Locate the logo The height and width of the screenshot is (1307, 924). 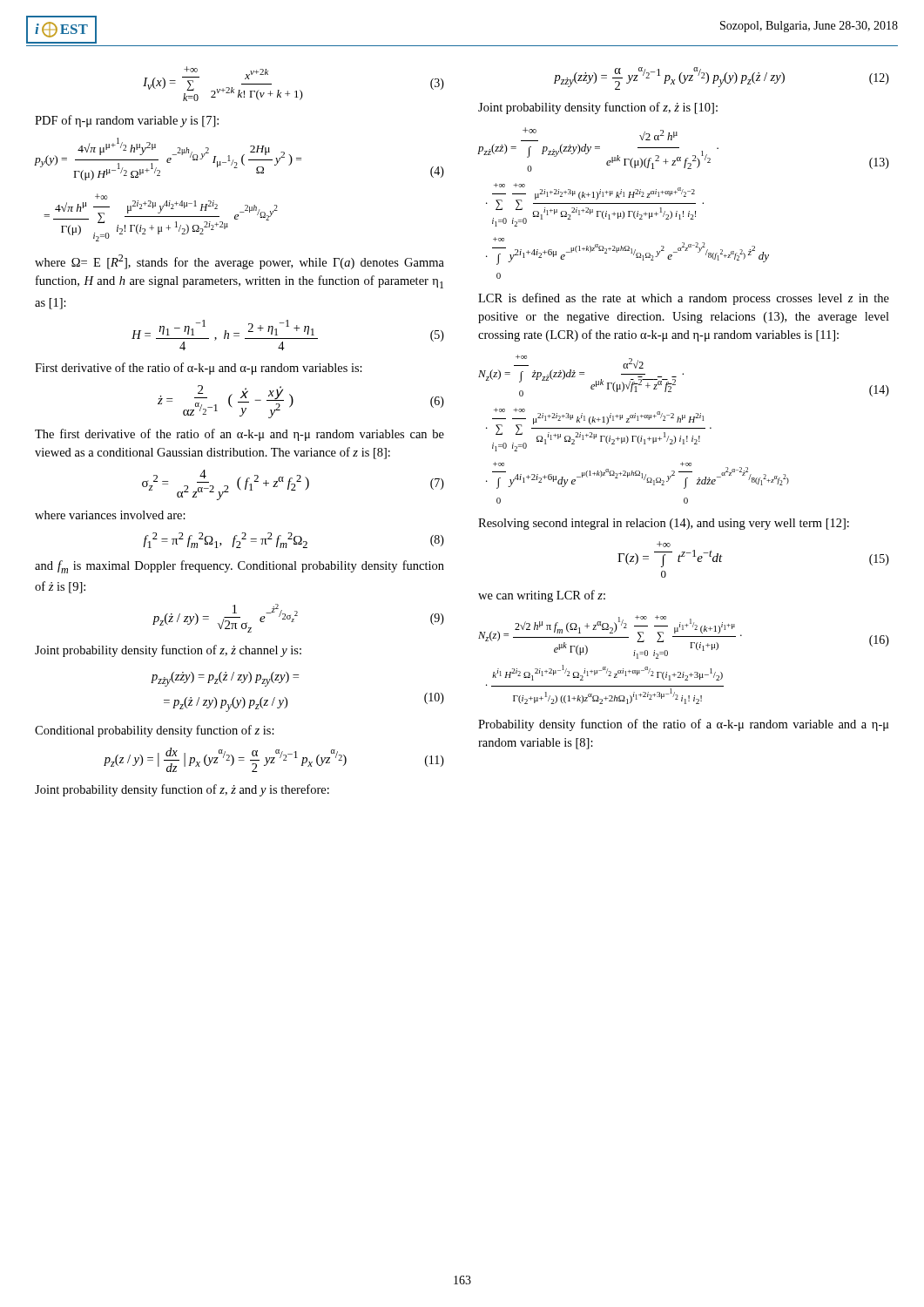(x=61, y=30)
